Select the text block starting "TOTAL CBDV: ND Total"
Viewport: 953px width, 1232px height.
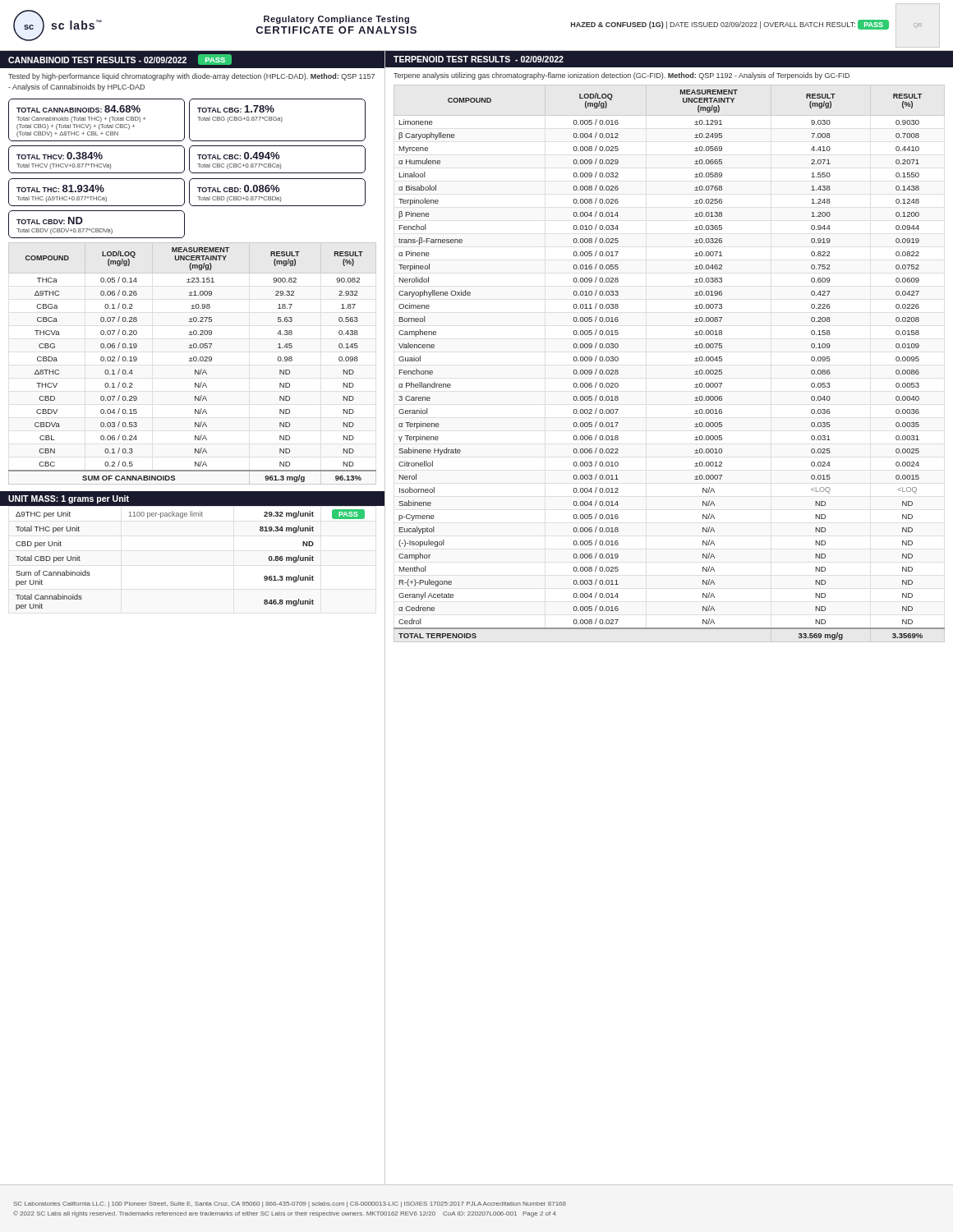point(96,224)
